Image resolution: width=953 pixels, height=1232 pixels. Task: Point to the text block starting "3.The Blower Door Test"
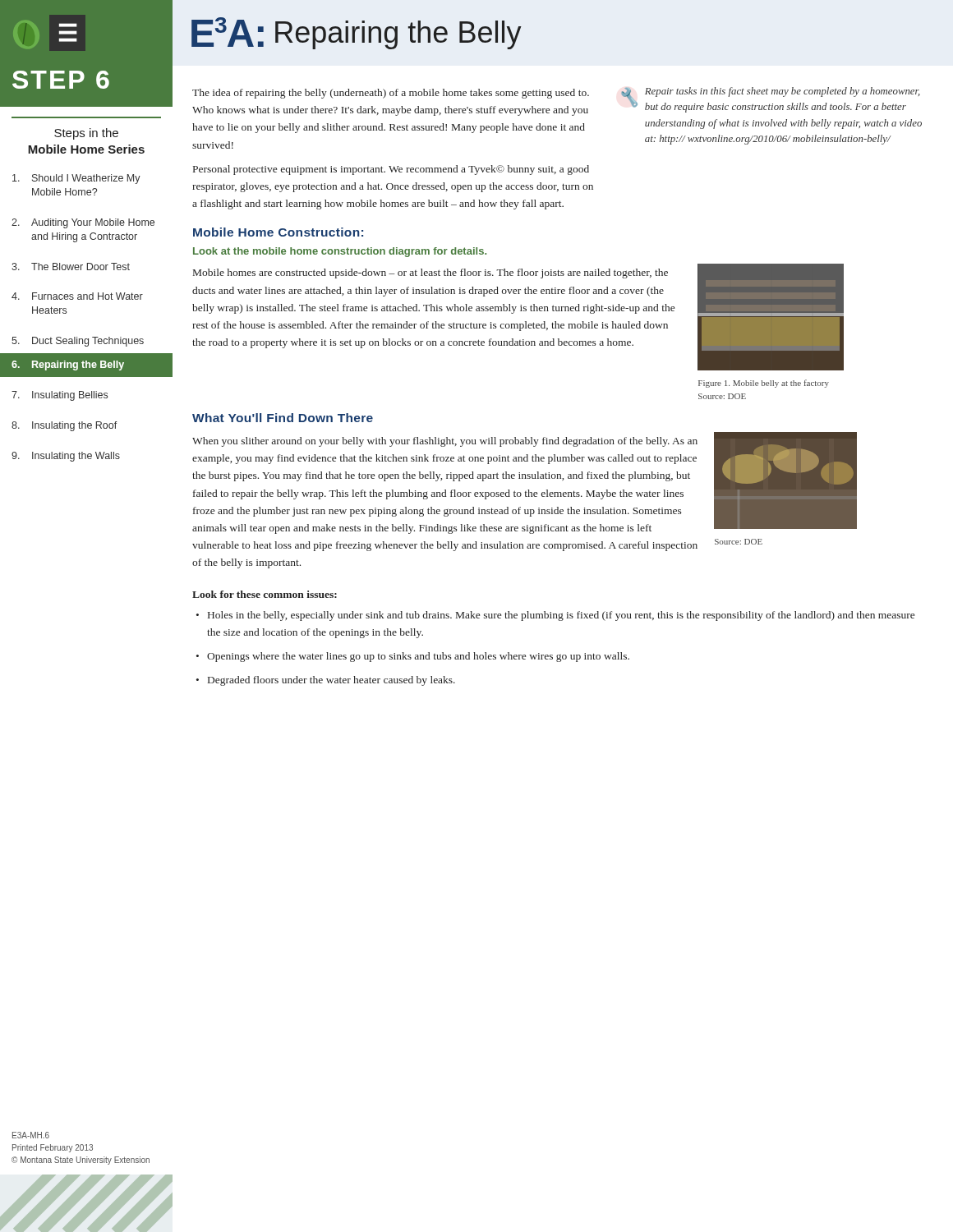pos(71,267)
